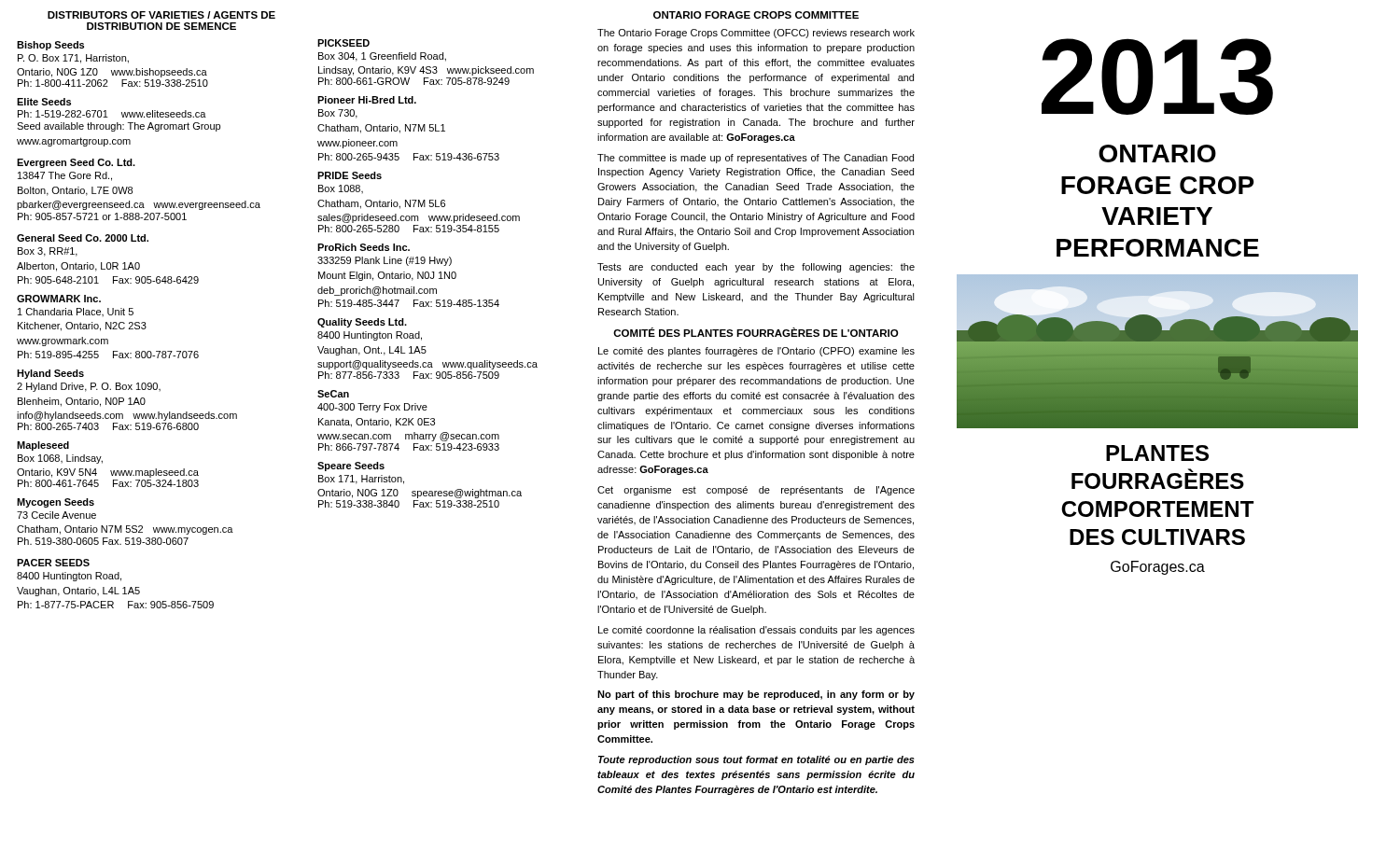Point to the text starting "Hyland Seeds 2 Hyland Drive, P. O."
1400x850 pixels.
point(161,400)
